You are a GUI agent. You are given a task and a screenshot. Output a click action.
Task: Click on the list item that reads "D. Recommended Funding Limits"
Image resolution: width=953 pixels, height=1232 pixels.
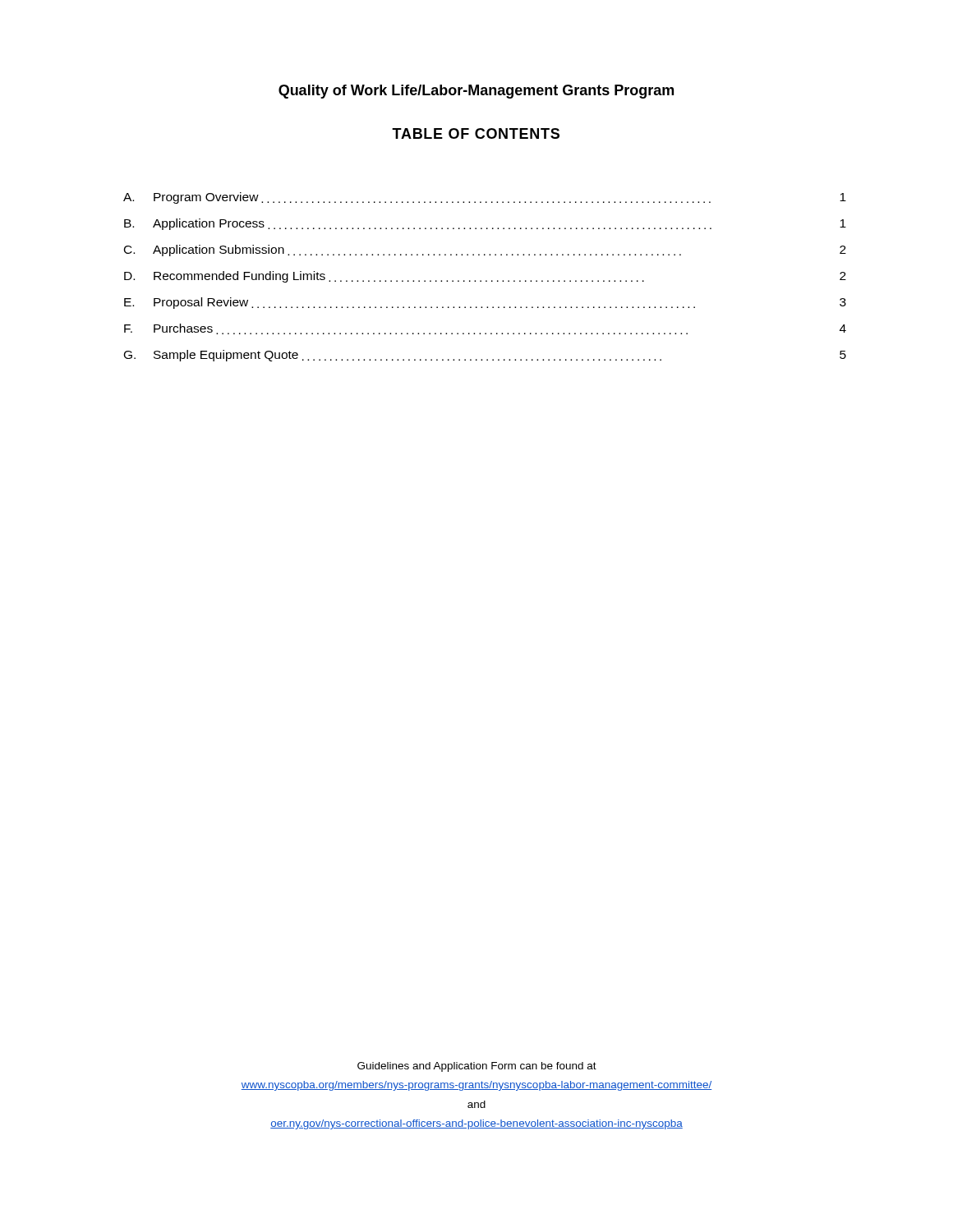(x=485, y=277)
